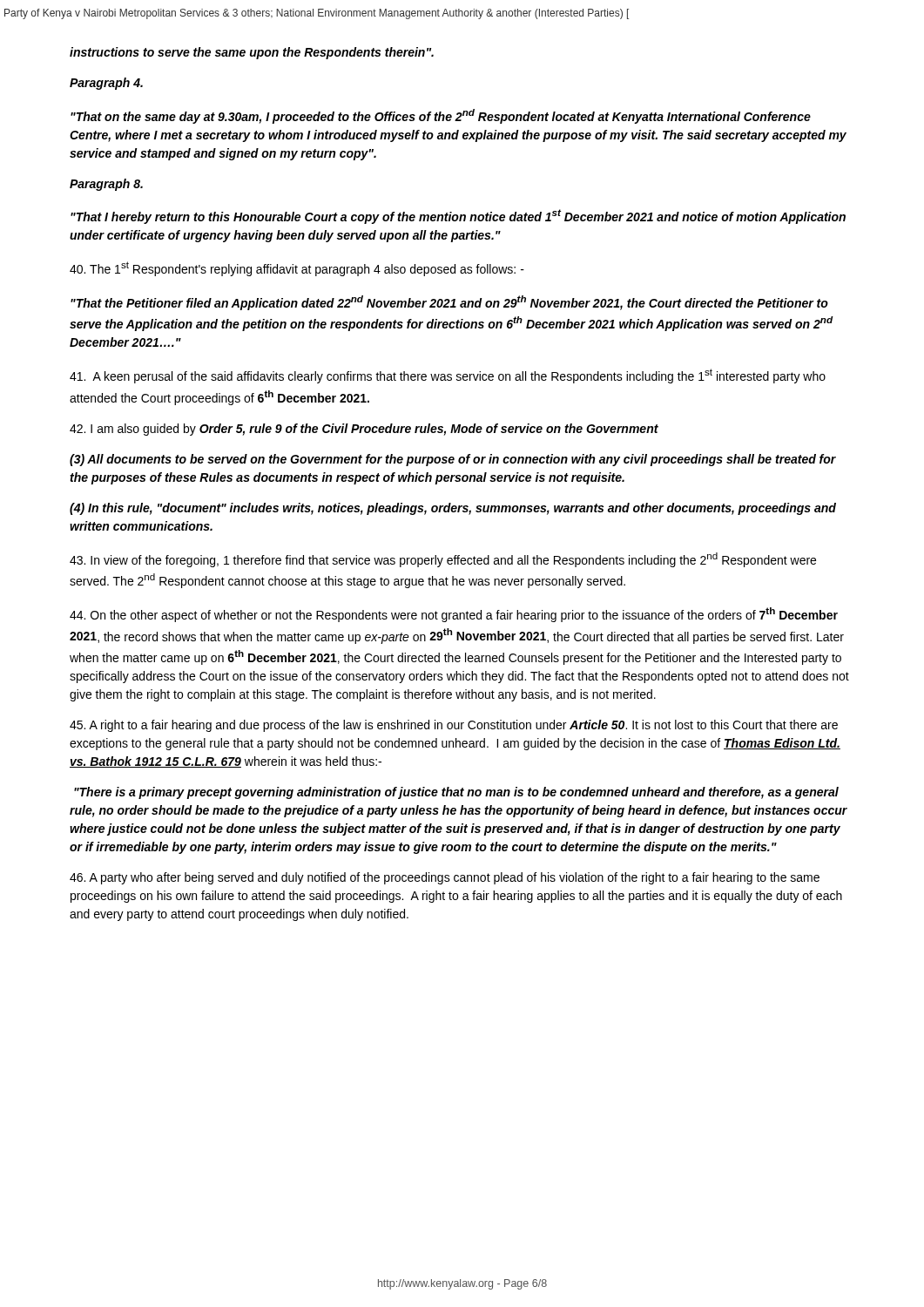Navigate to the passage starting "The 1st Respondent's replying affidavit at"

pos(462,268)
